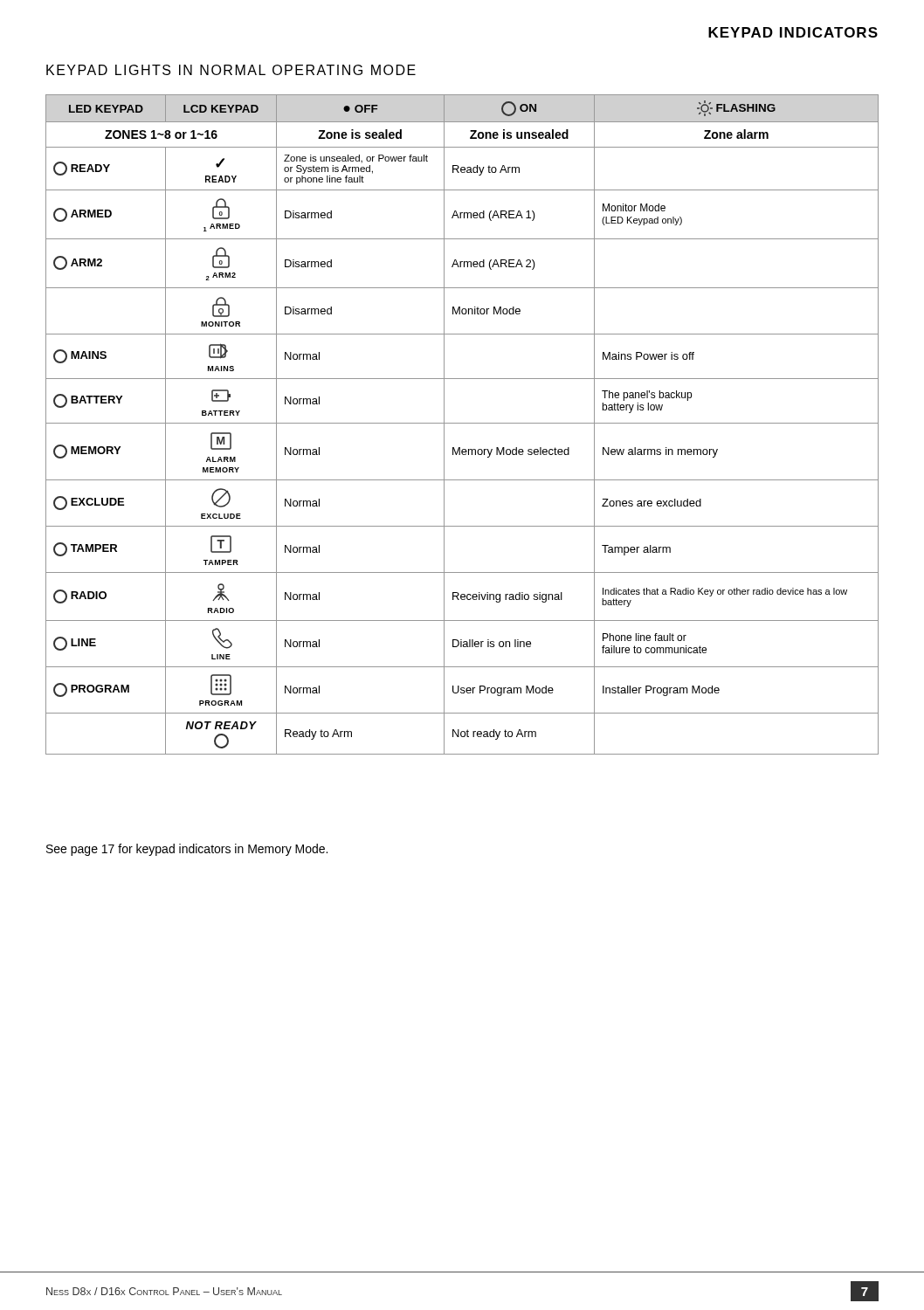This screenshot has height=1310, width=924.
Task: Click the passage that begins "See page 17 for keypad"
Action: coord(187,849)
